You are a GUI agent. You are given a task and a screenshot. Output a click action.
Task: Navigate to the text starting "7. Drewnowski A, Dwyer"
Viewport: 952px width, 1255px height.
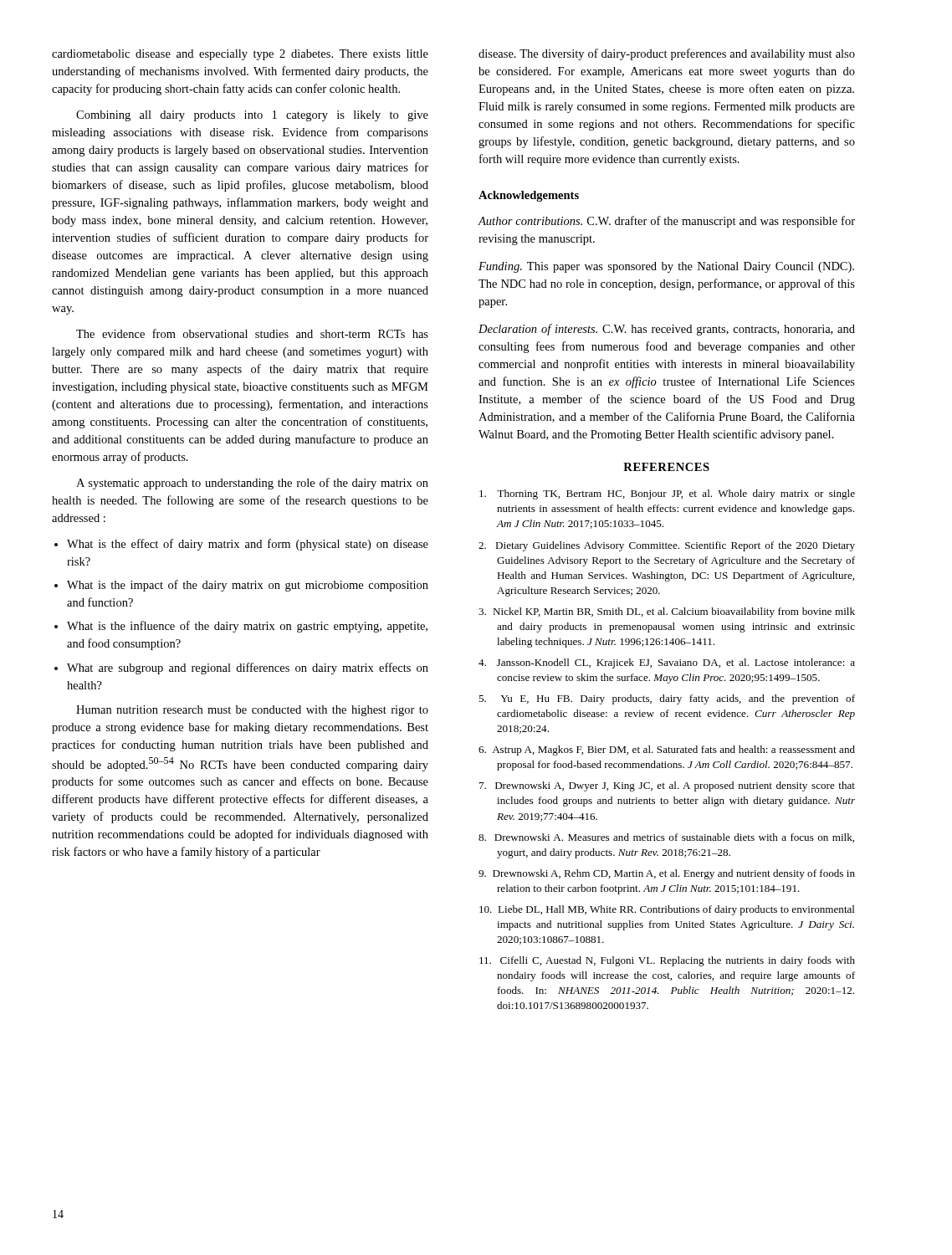pos(667,801)
